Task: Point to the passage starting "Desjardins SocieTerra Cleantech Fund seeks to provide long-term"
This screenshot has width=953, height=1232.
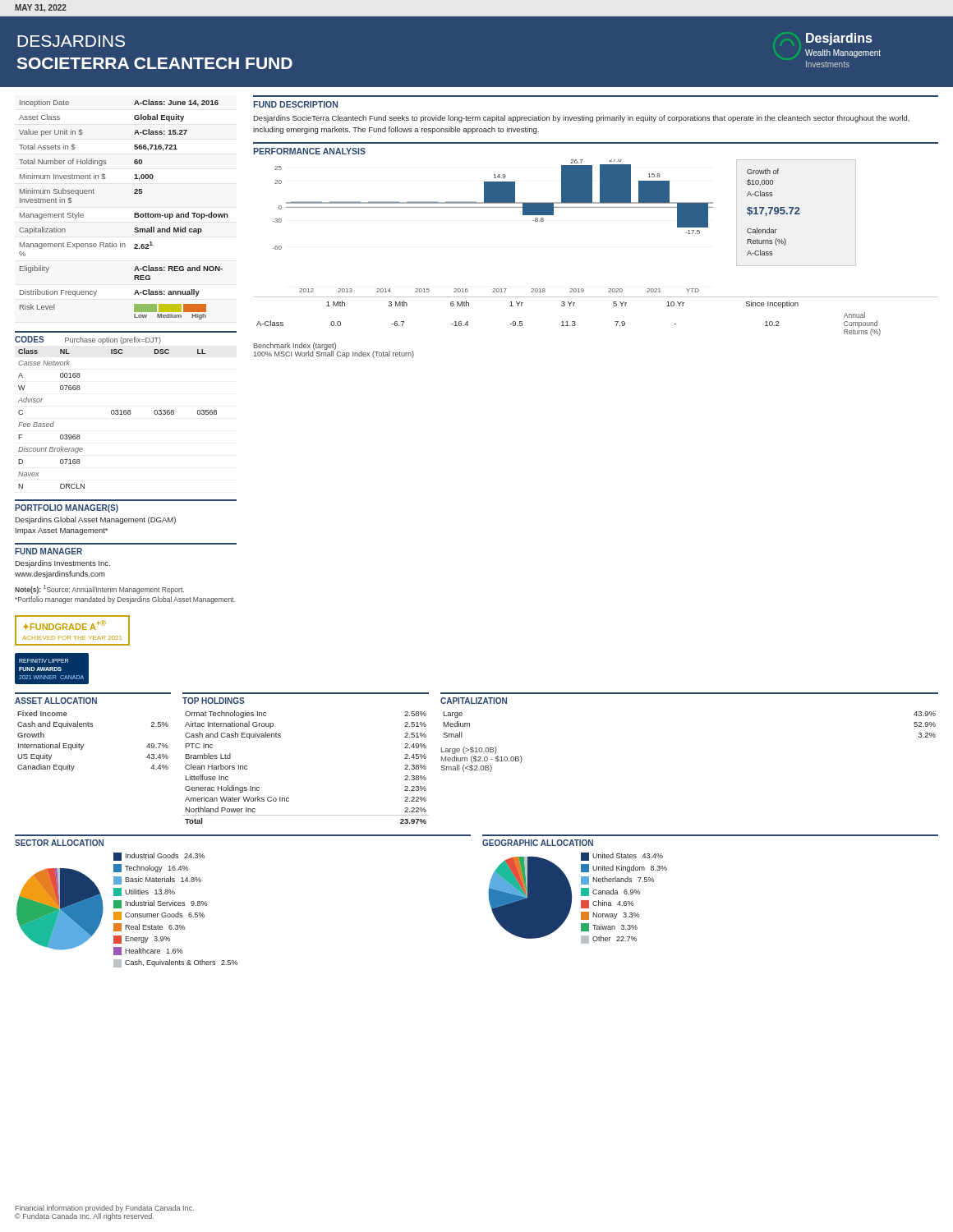Action: [x=581, y=124]
